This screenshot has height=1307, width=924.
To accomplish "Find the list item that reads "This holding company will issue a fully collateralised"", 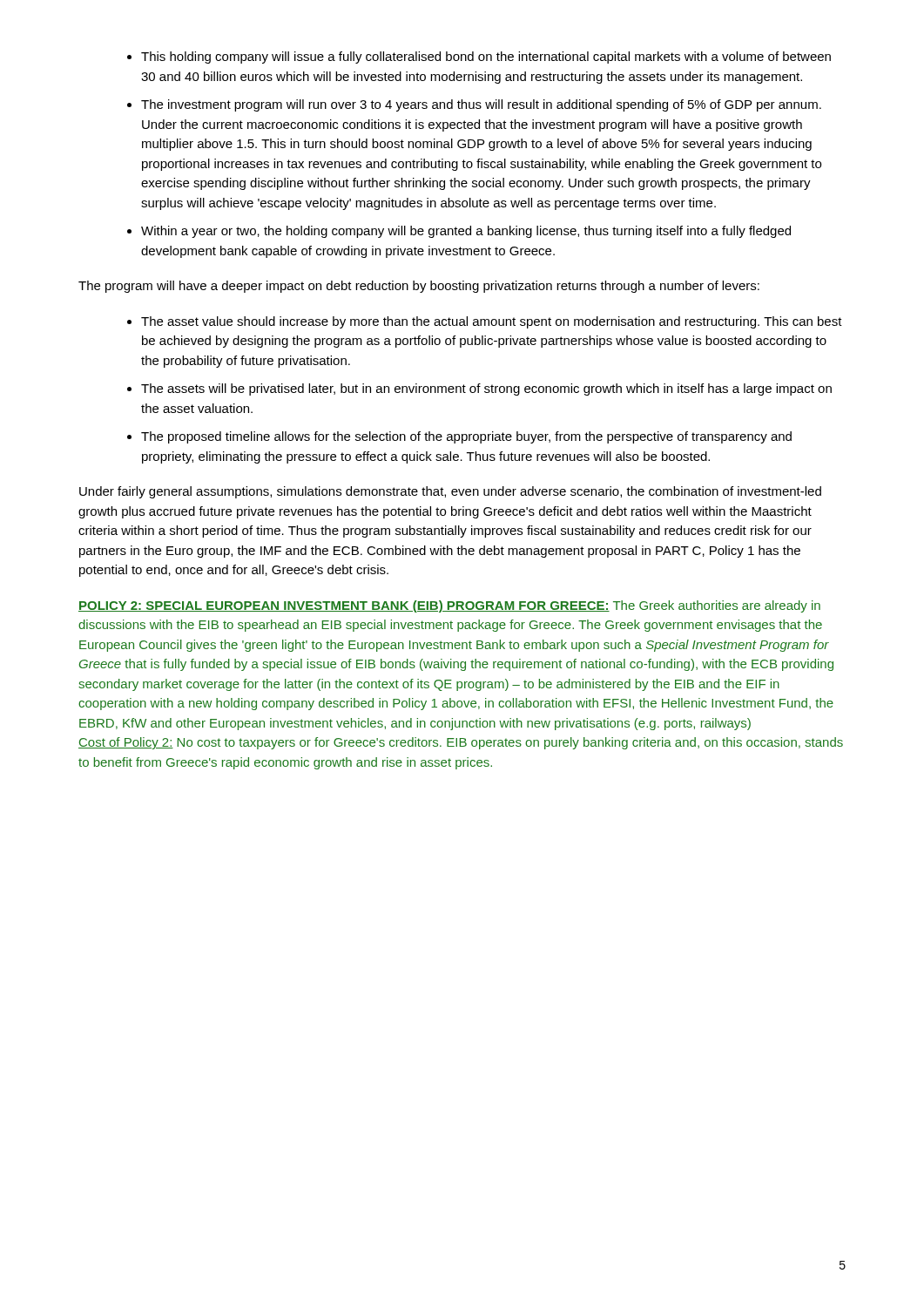I will coord(484,154).
